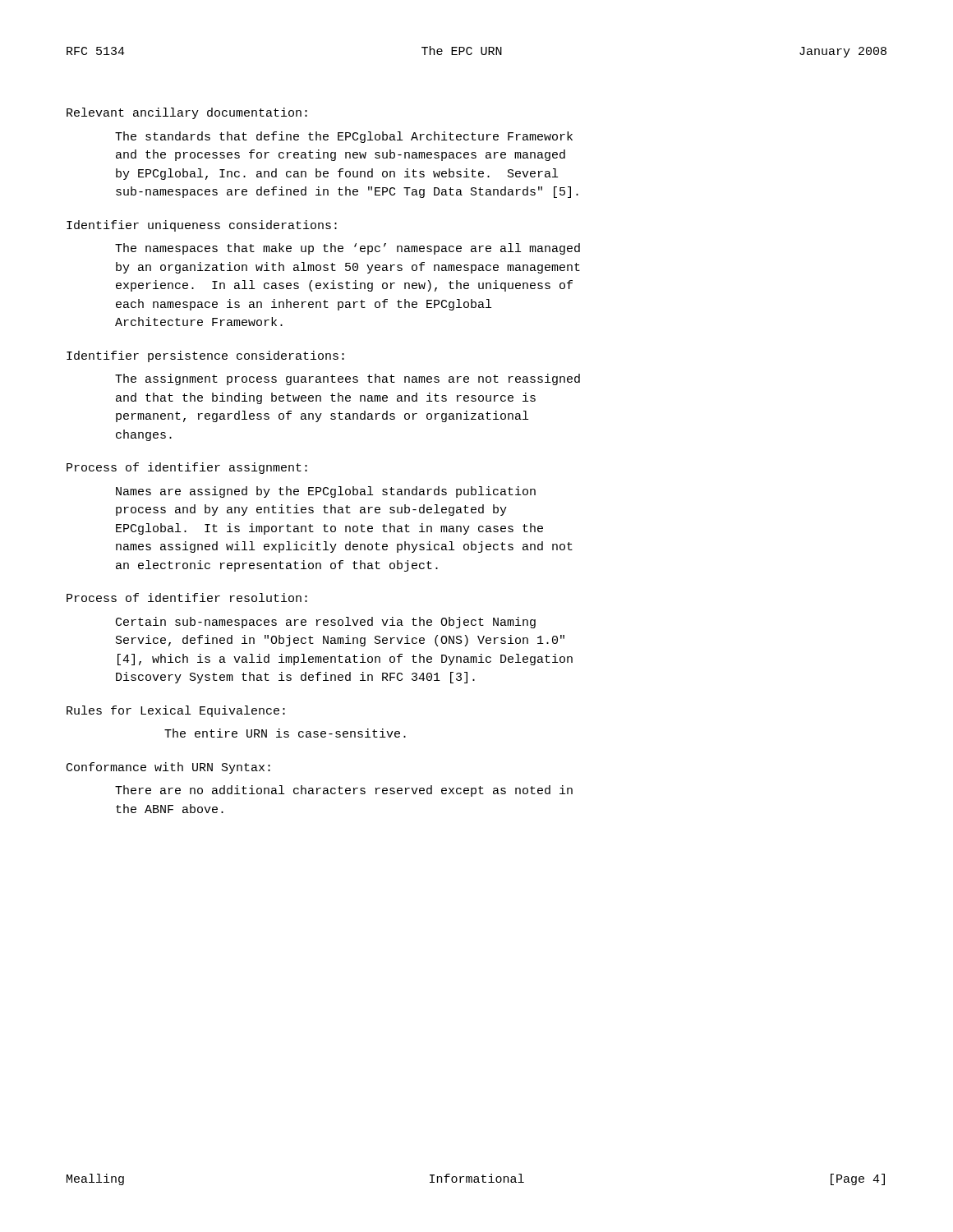Click on the text with the text "Relevant ancillary documentation:"
The width and height of the screenshot is (953, 1232).
pyautogui.click(x=188, y=114)
